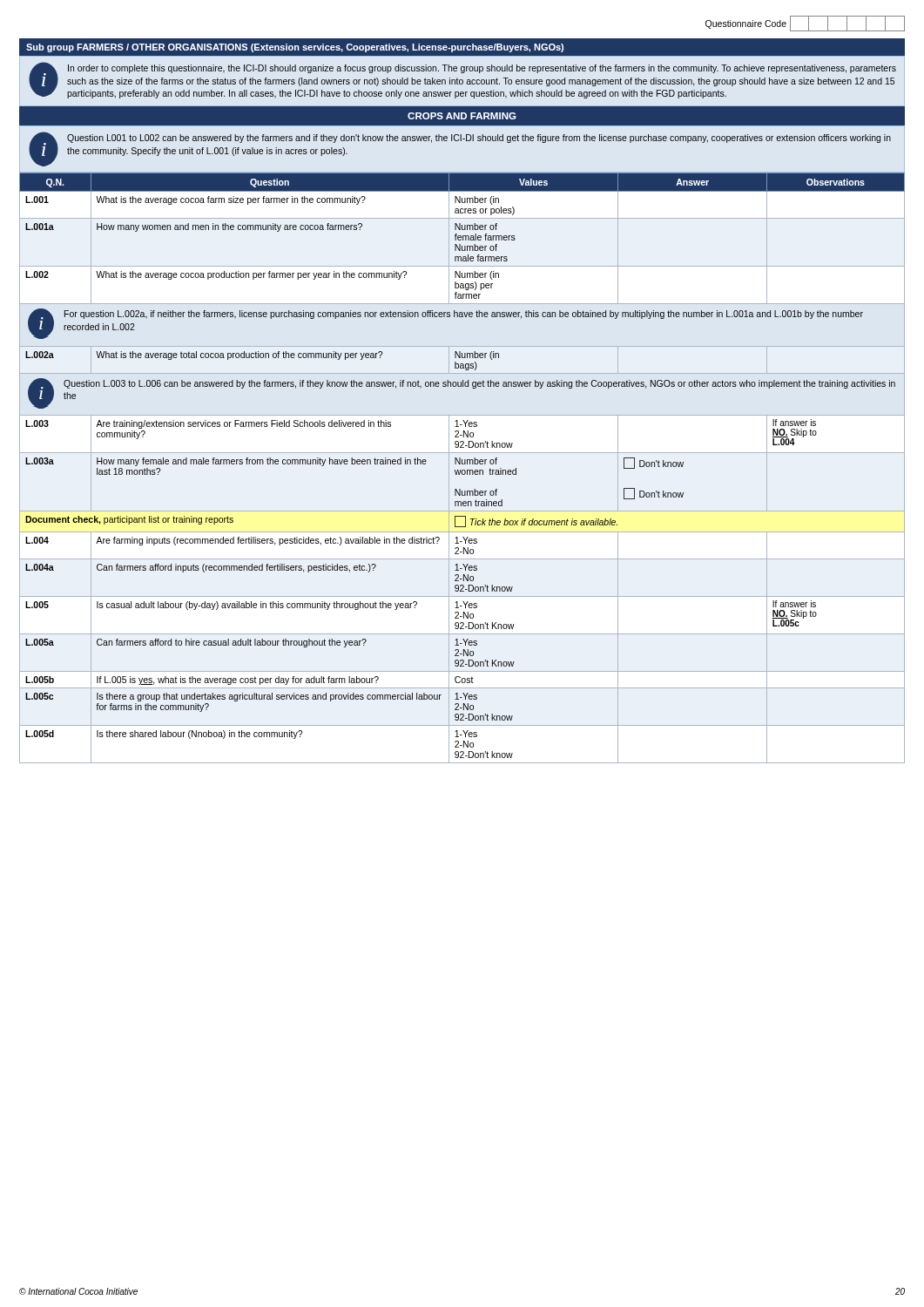The height and width of the screenshot is (1307, 924).
Task: Locate the text block starting "Sub group FARMERS / OTHER"
Action: click(295, 47)
